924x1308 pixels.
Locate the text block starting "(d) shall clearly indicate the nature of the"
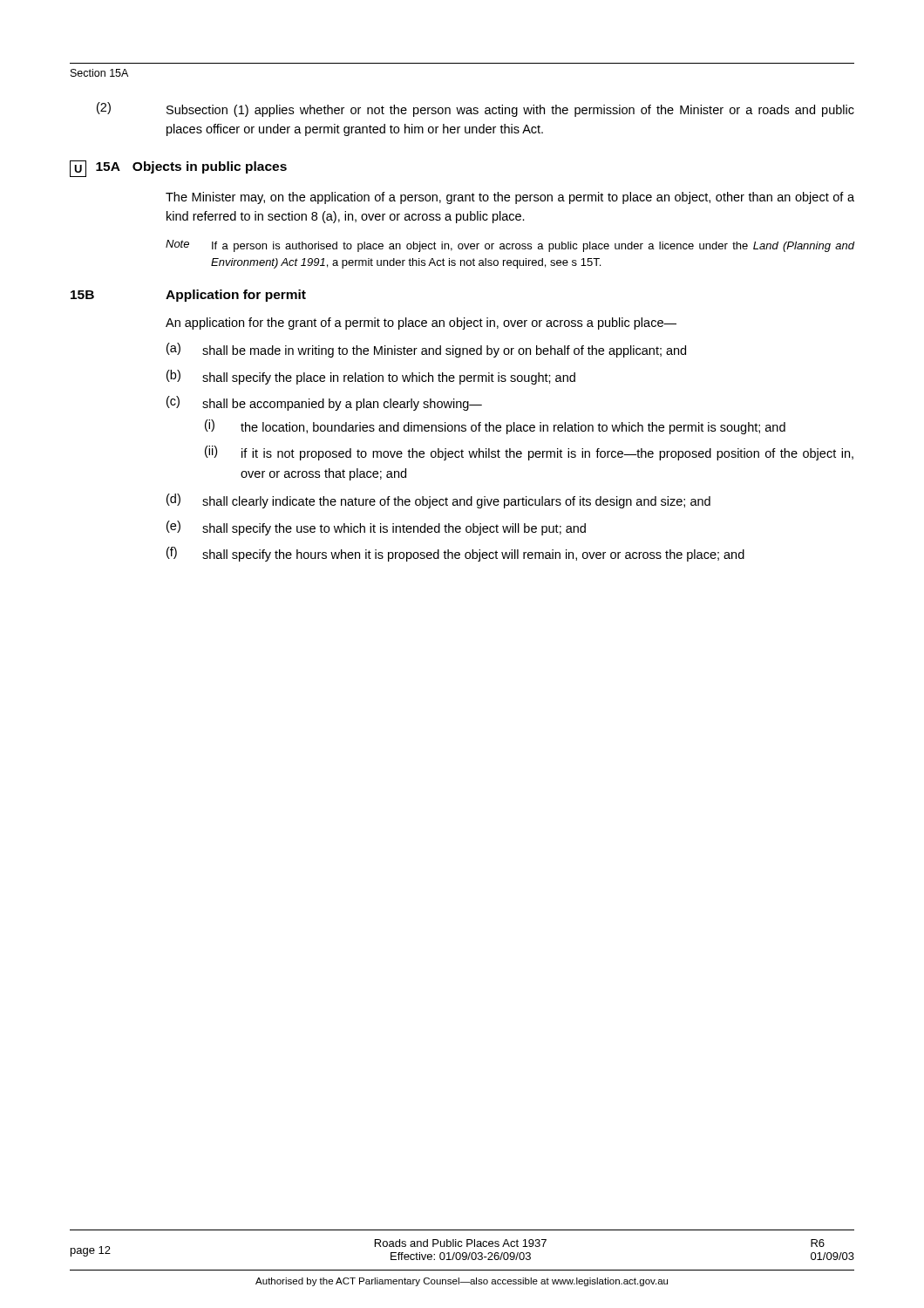[438, 502]
